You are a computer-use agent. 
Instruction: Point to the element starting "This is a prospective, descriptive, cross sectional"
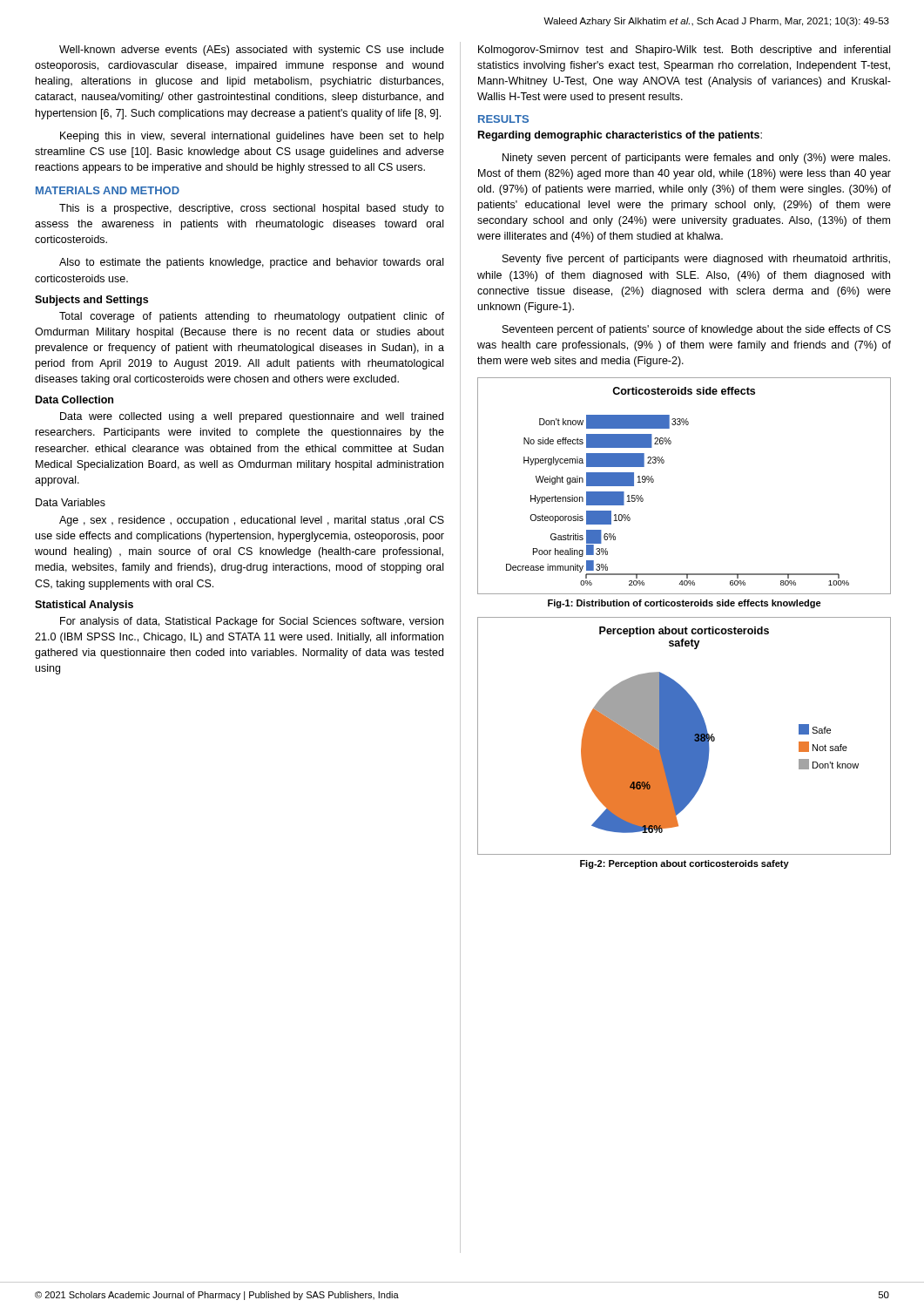click(x=240, y=224)
